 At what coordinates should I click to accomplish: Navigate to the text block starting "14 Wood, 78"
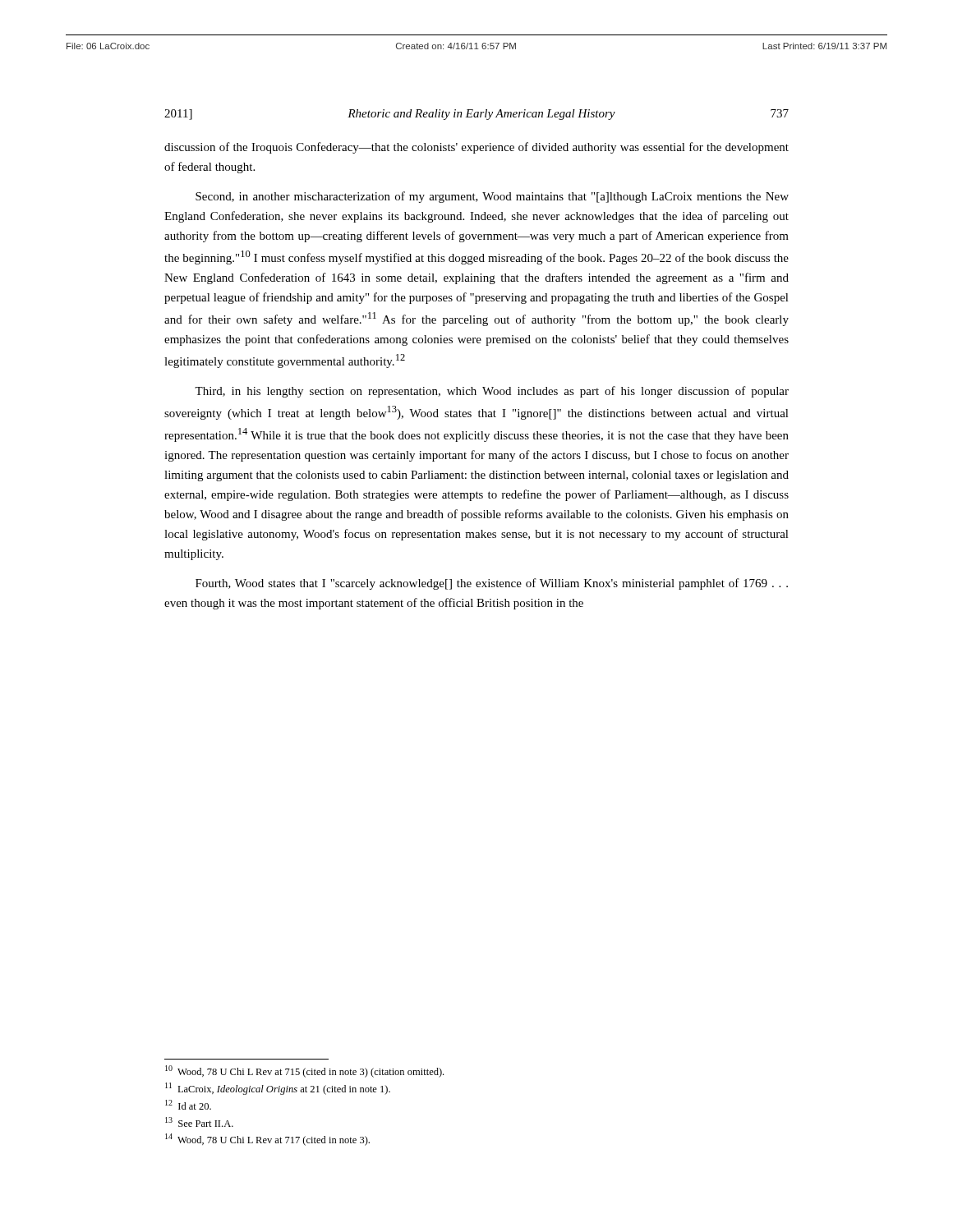pyautogui.click(x=267, y=1139)
